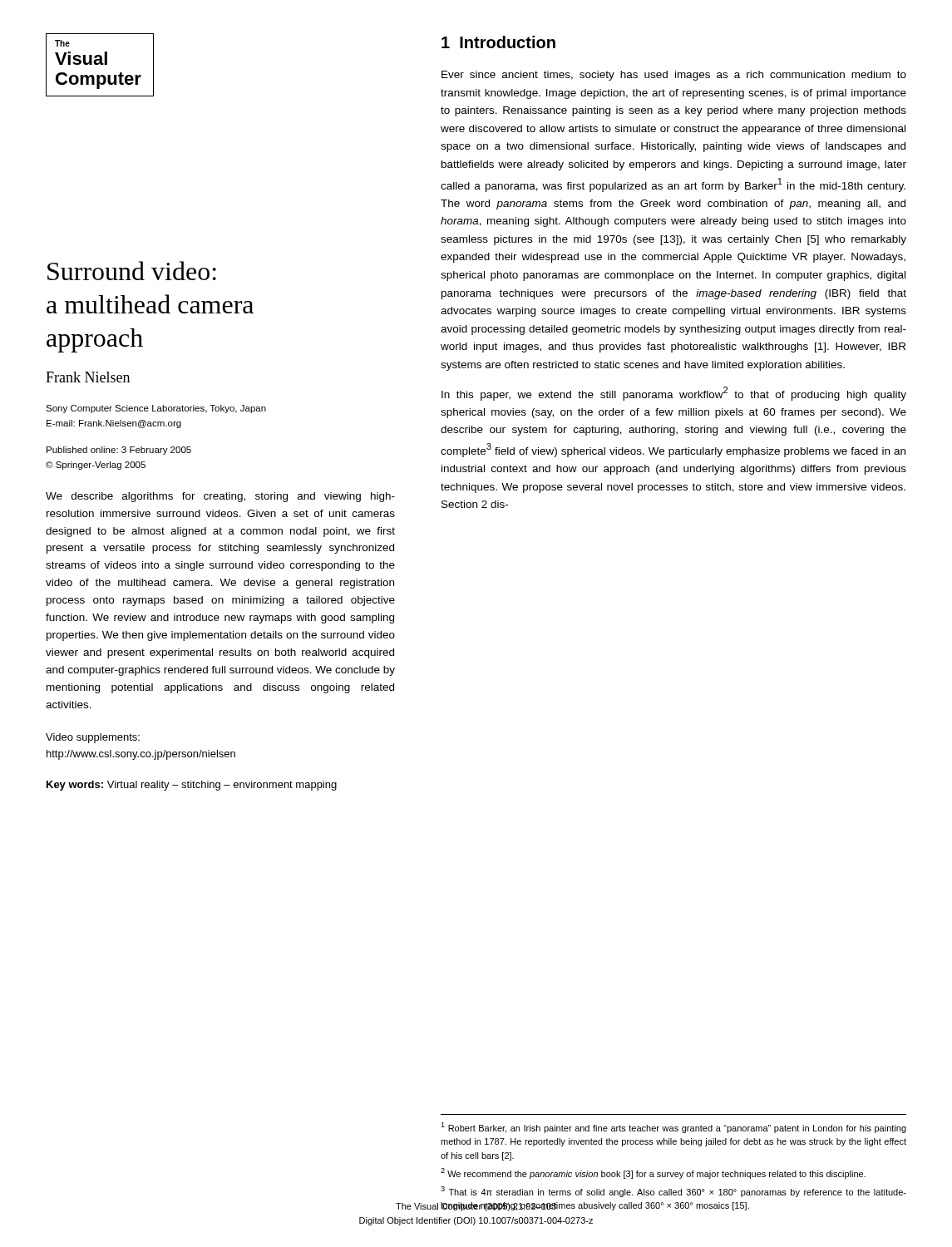Find the block on this page that starts "Ever since ancient times, society"
The width and height of the screenshot is (952, 1247).
point(673,290)
